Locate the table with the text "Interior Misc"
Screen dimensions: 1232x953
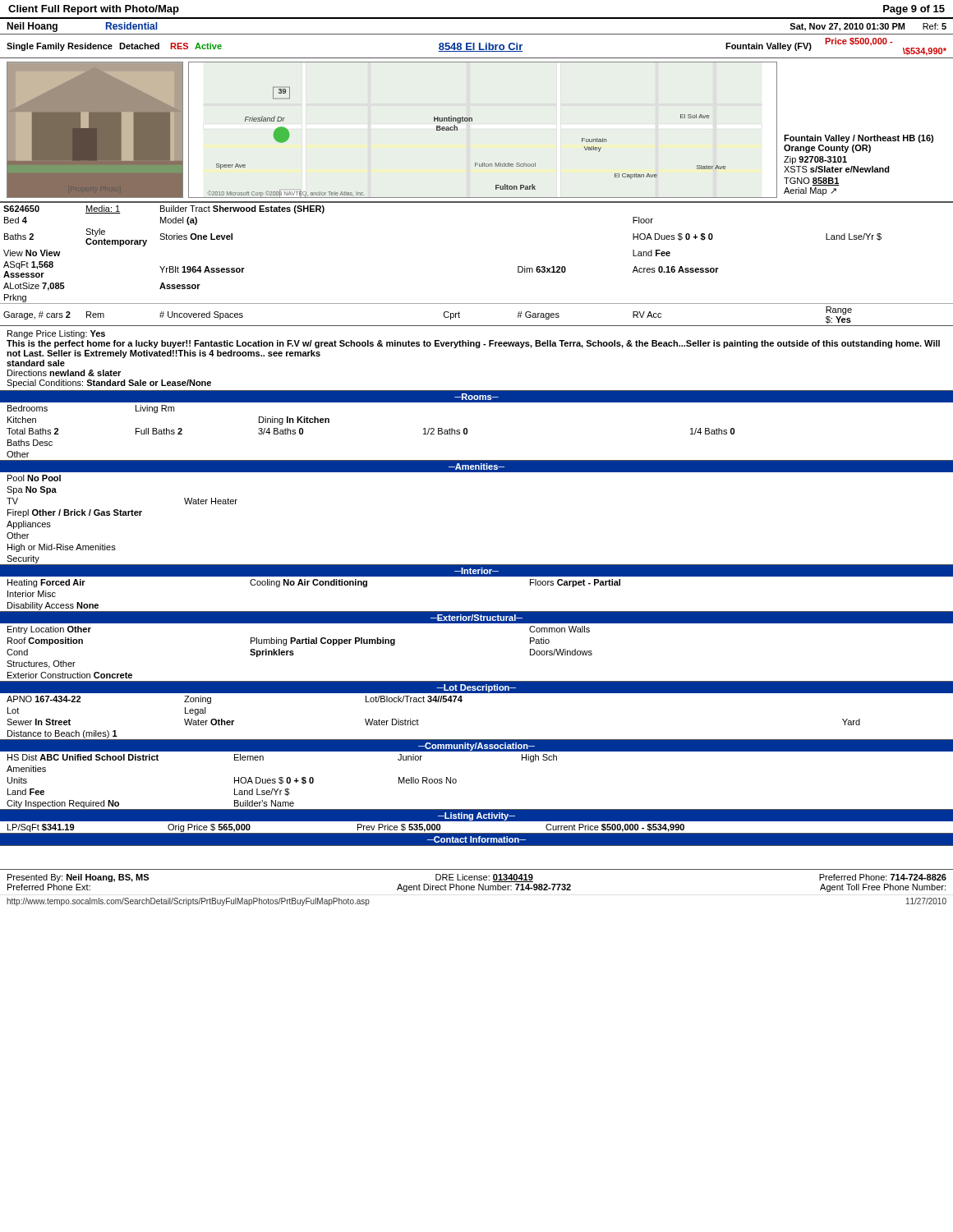click(476, 594)
